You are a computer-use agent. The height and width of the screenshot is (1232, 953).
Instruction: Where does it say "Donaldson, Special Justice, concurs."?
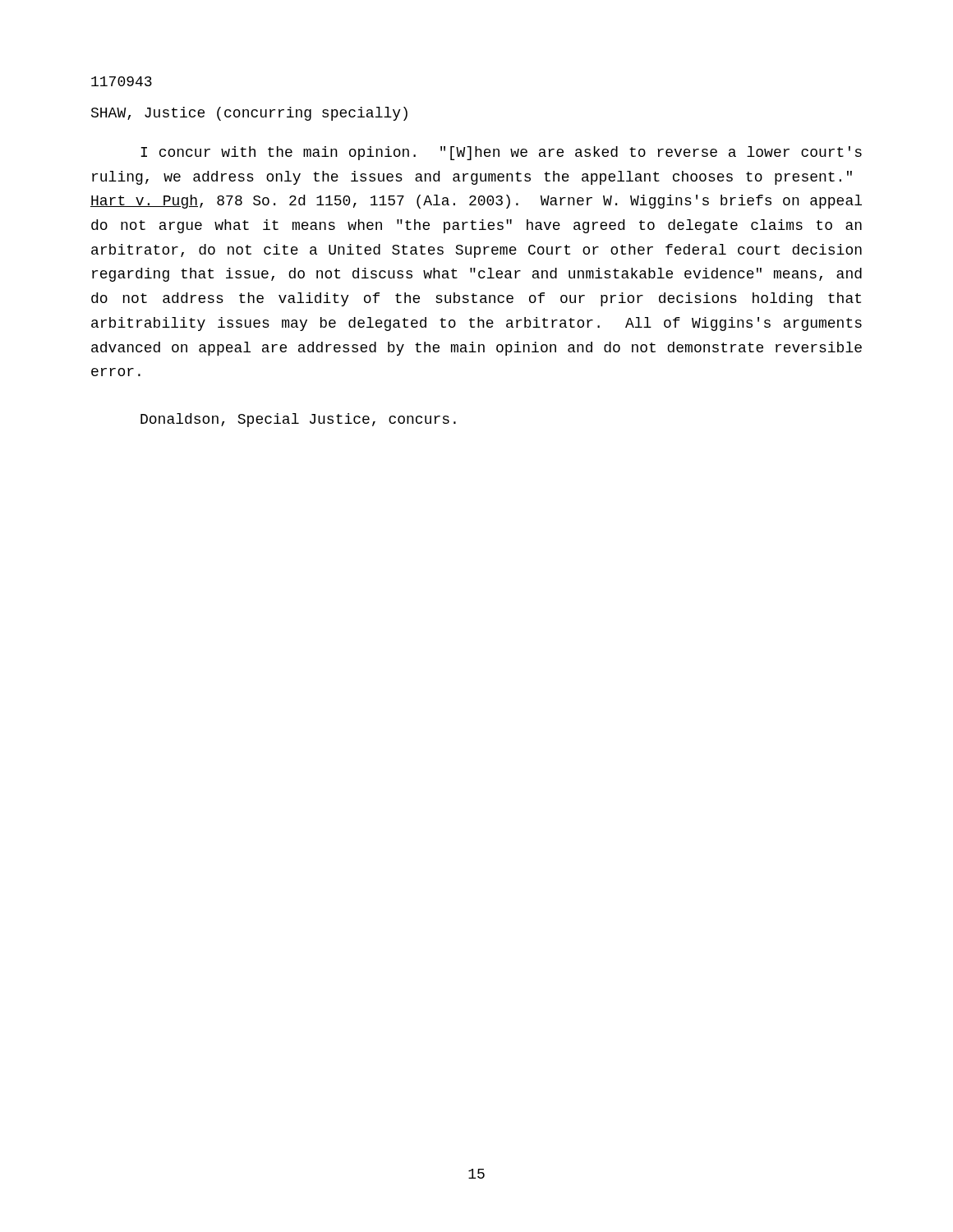tap(299, 420)
